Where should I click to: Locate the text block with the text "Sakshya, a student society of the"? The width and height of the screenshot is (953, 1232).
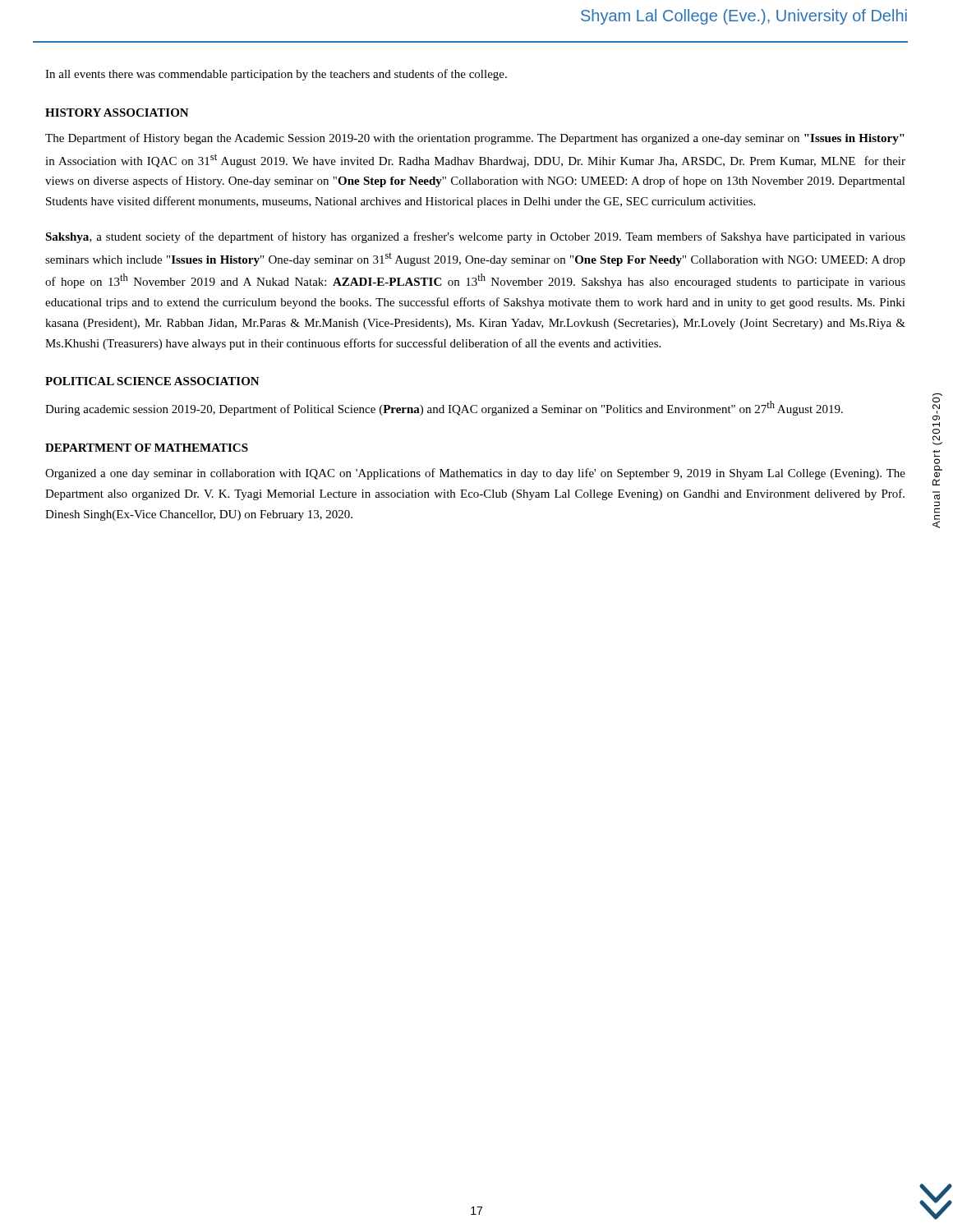pos(475,290)
